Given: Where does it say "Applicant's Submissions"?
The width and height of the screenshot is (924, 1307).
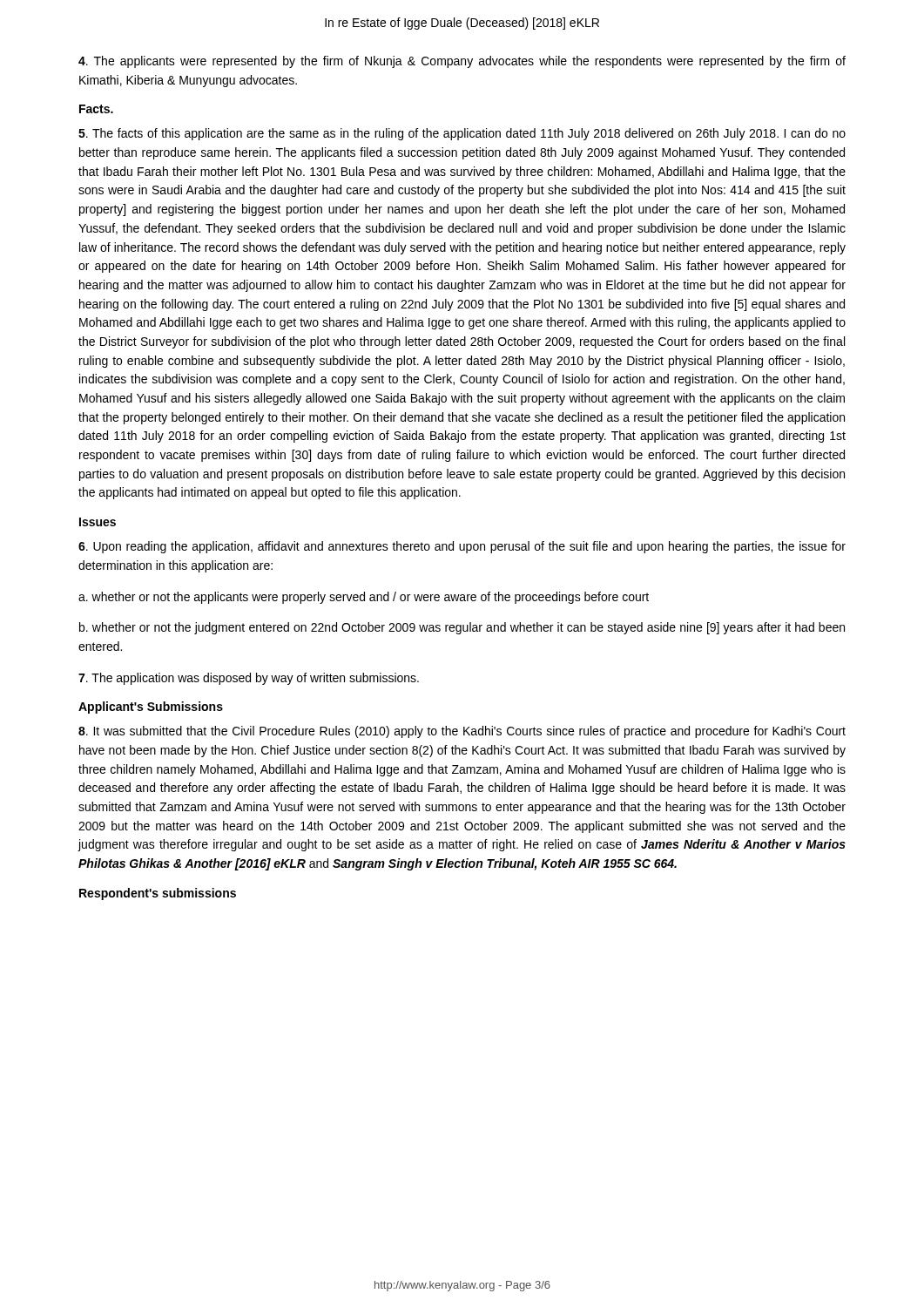Looking at the screenshot, I should 151,707.
